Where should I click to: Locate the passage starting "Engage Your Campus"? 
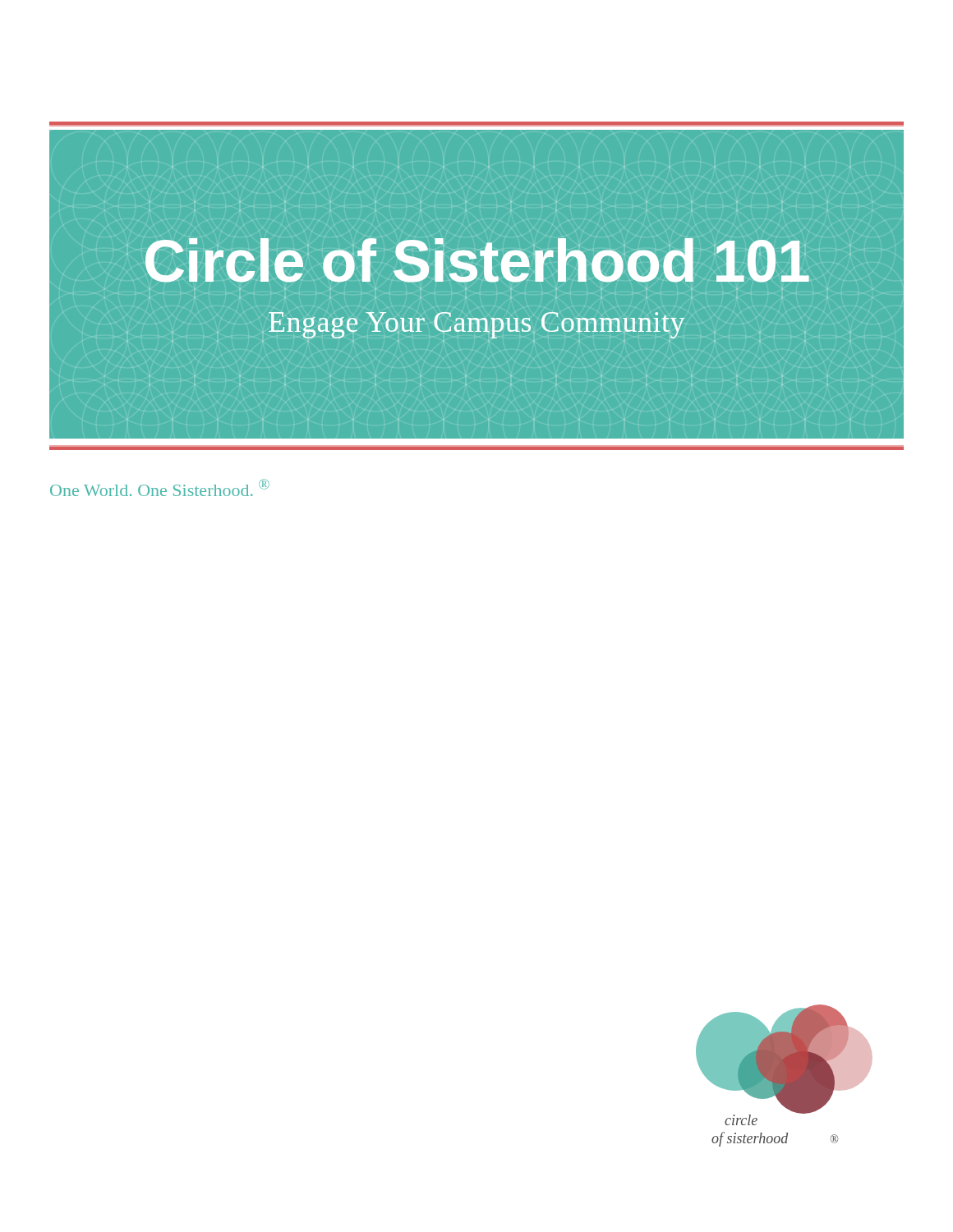point(476,322)
